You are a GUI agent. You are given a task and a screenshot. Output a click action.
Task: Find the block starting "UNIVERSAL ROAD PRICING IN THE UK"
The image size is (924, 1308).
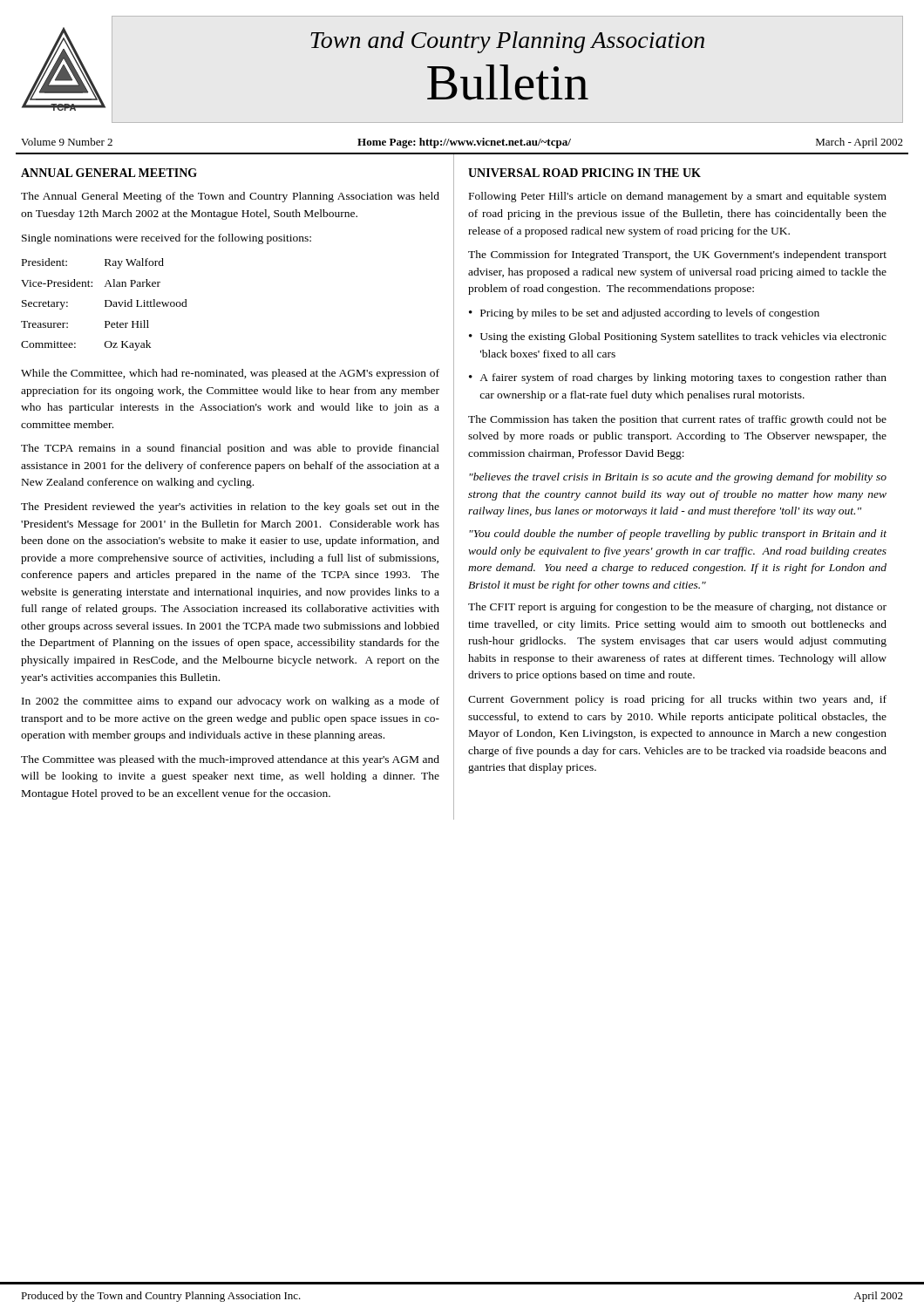[584, 173]
